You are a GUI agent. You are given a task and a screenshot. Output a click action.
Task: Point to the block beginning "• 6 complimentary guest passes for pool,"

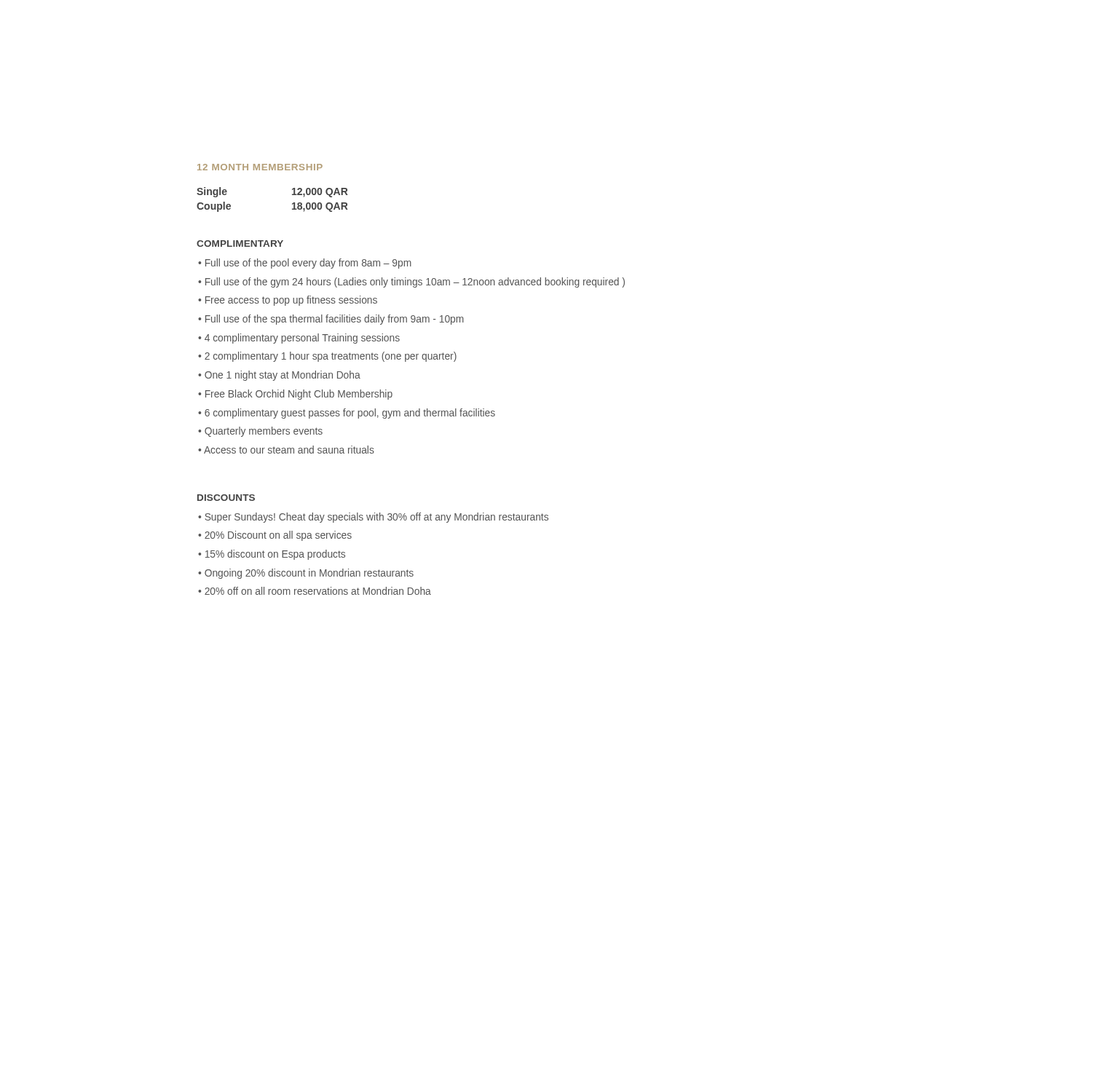pyautogui.click(x=347, y=413)
